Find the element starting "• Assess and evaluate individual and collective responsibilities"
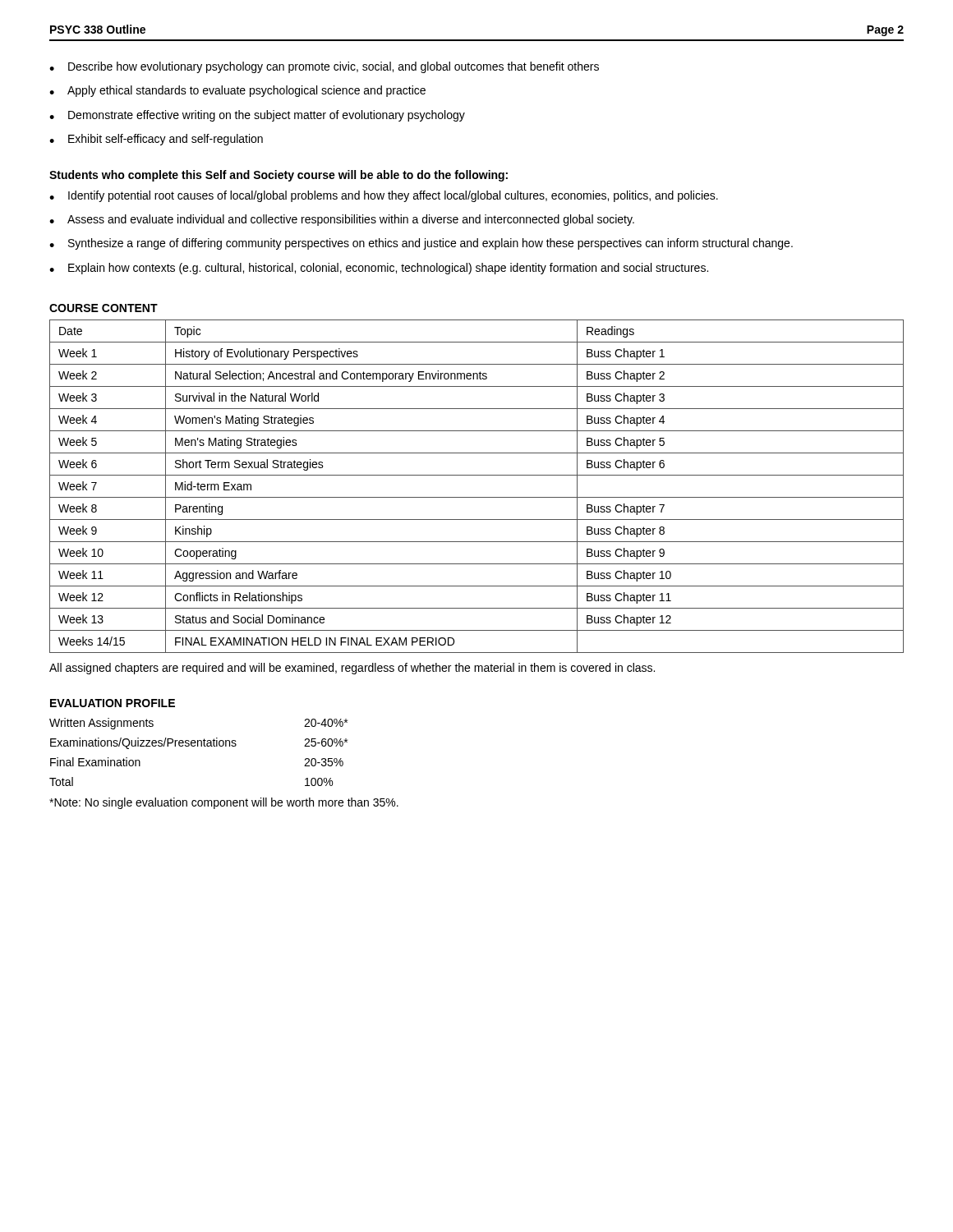 pyautogui.click(x=342, y=222)
